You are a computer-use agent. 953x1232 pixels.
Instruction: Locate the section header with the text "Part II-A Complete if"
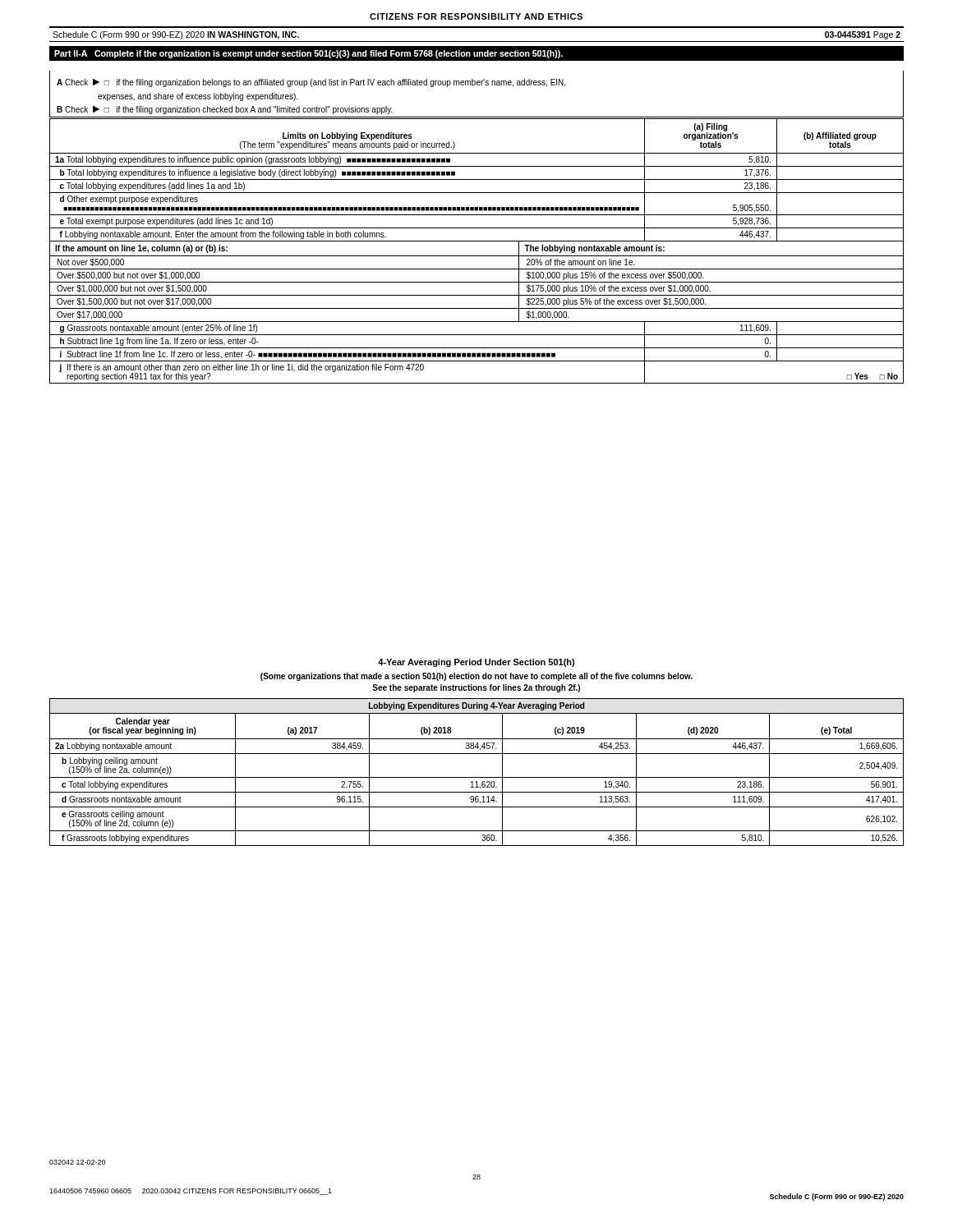coord(309,53)
